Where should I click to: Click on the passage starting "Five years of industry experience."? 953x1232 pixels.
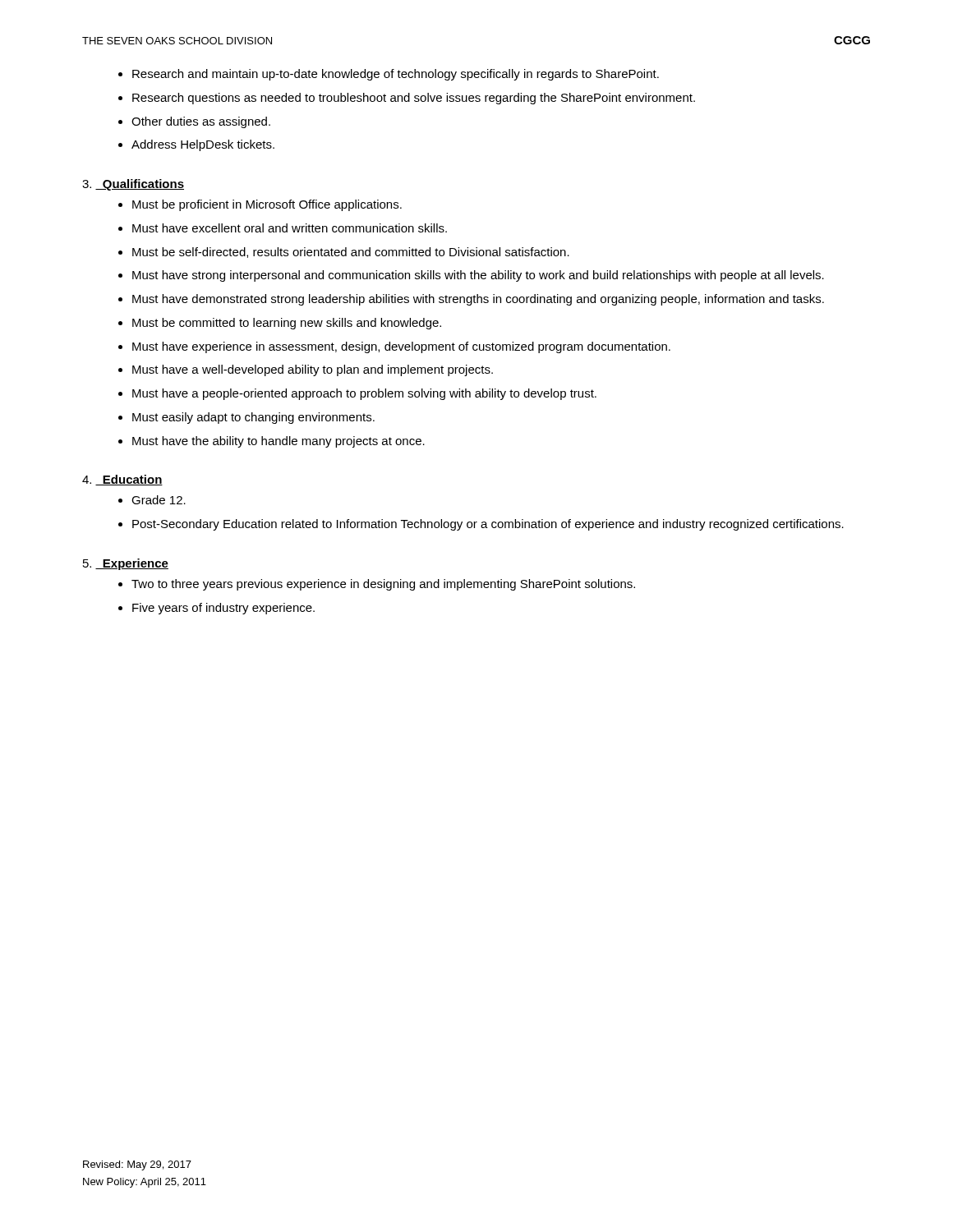(x=224, y=607)
